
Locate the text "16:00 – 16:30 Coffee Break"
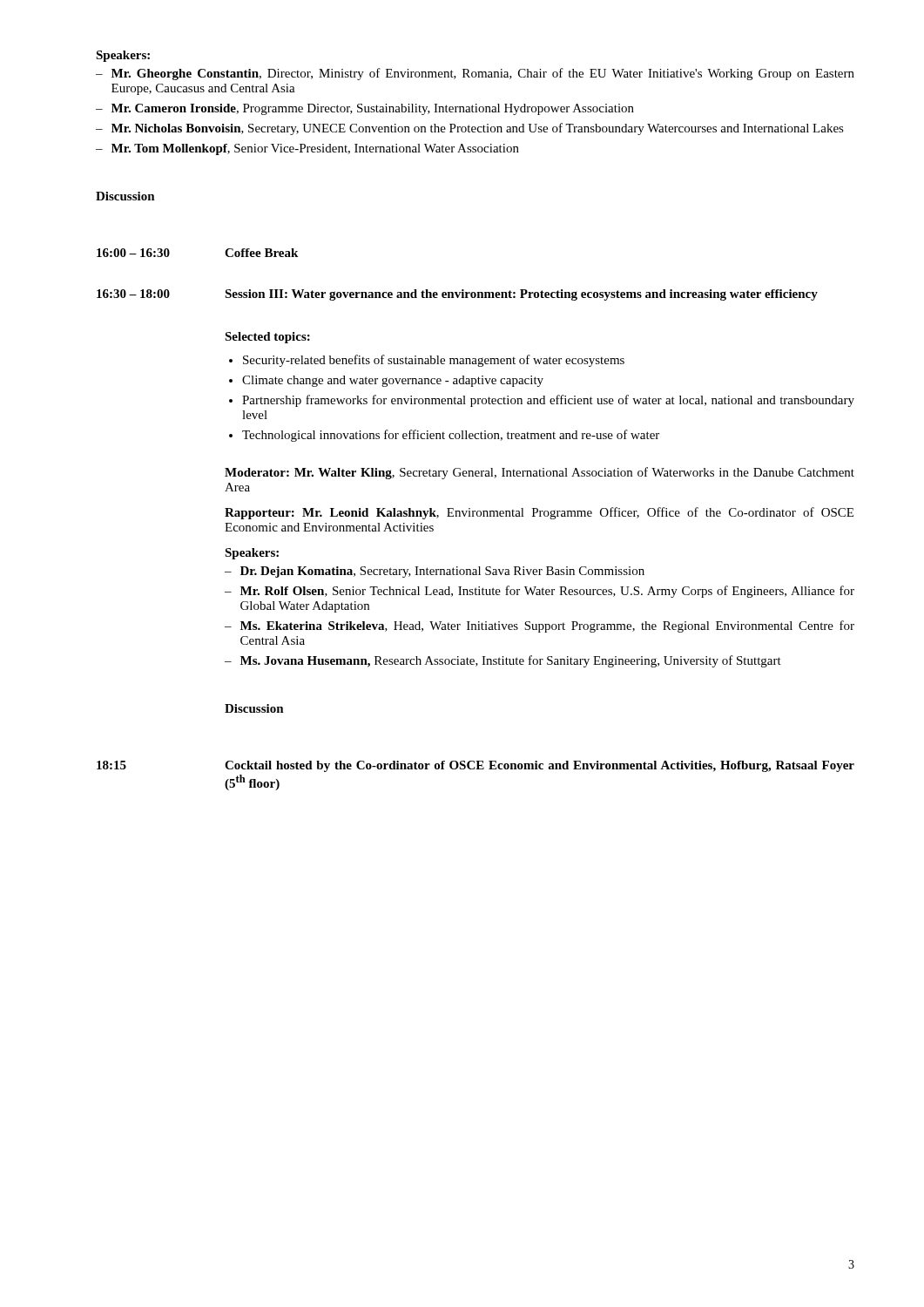(142, 252)
